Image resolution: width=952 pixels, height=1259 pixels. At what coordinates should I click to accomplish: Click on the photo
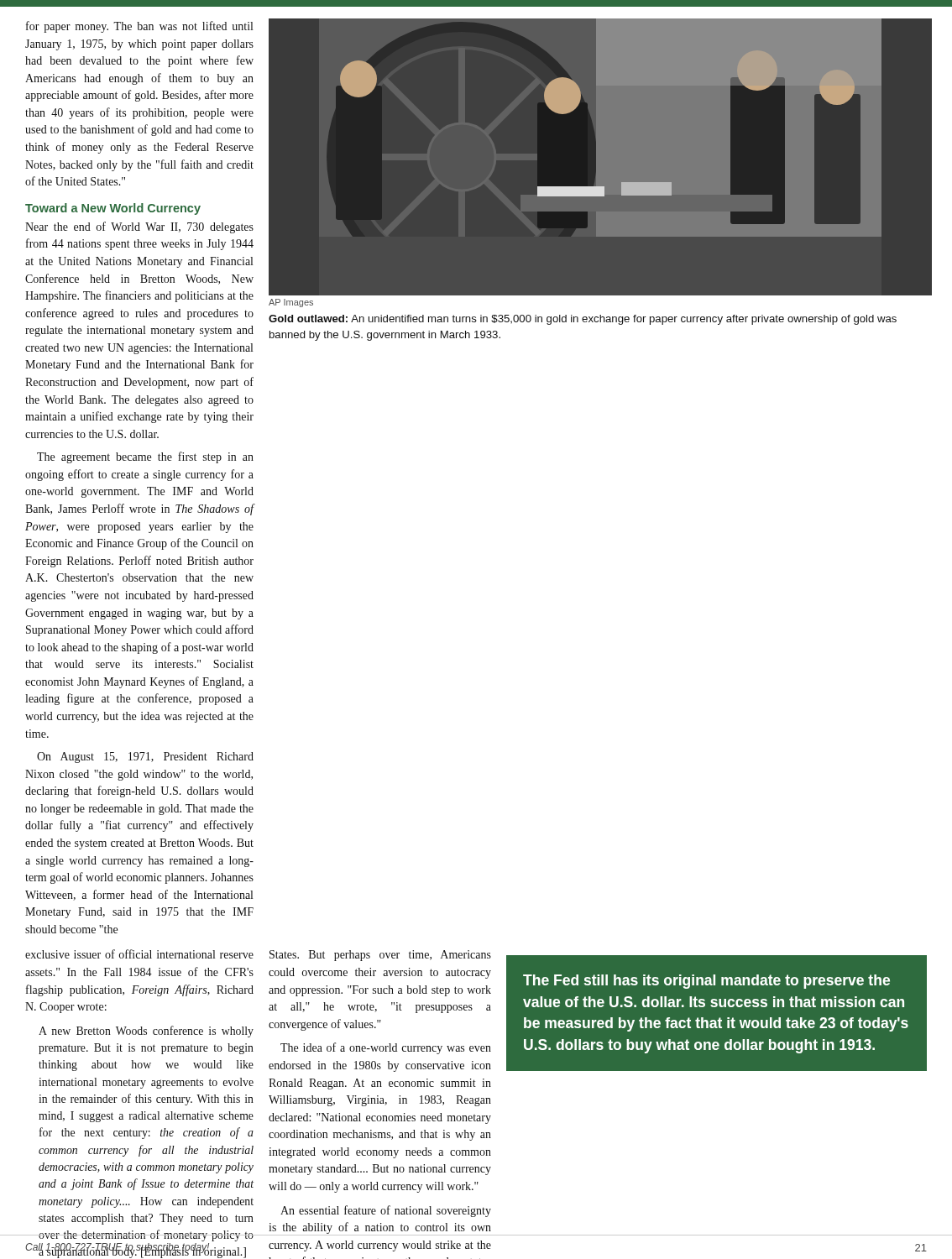pos(600,163)
